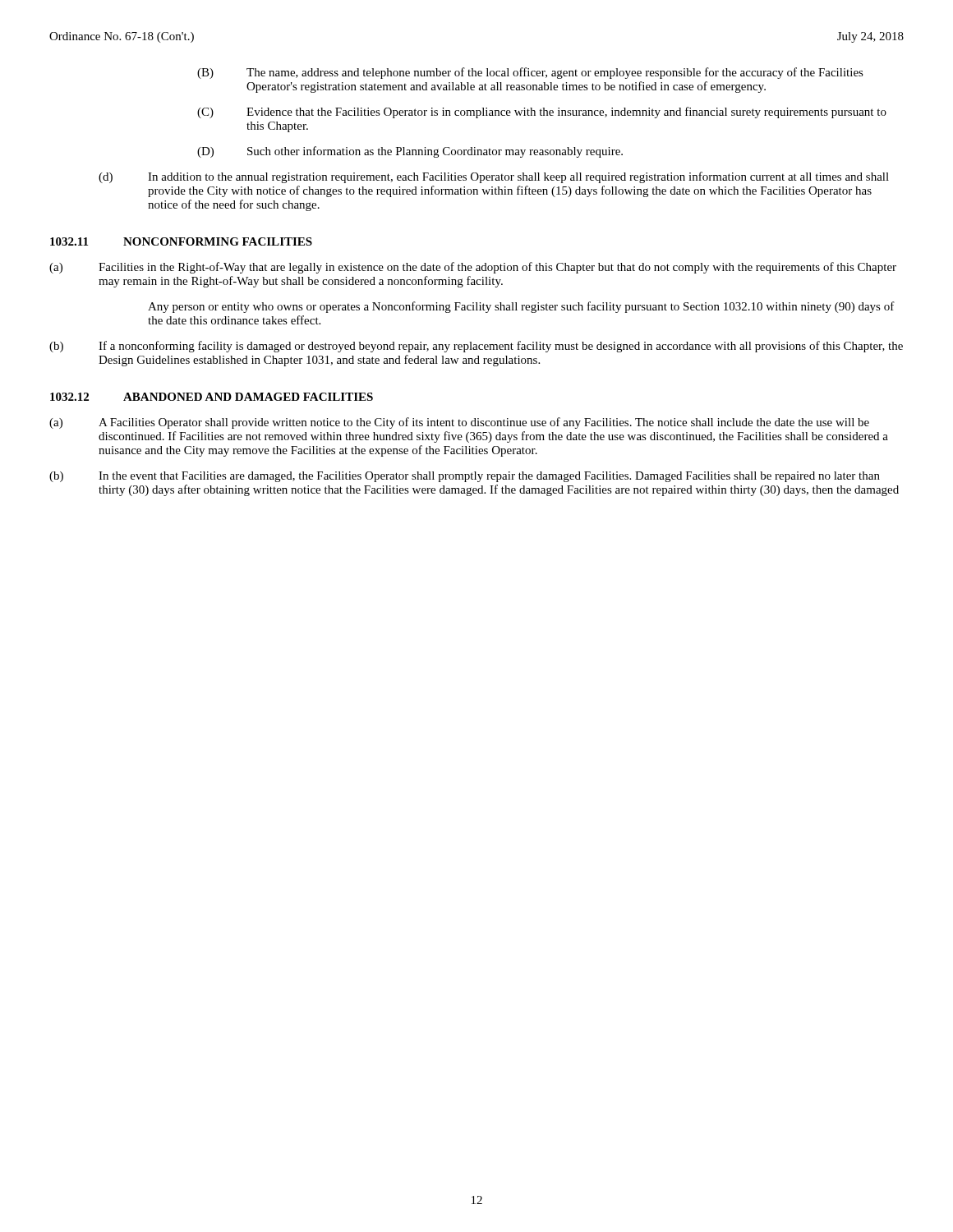Point to the text starting "(a) A Facilities Operator shall"

[x=476, y=436]
